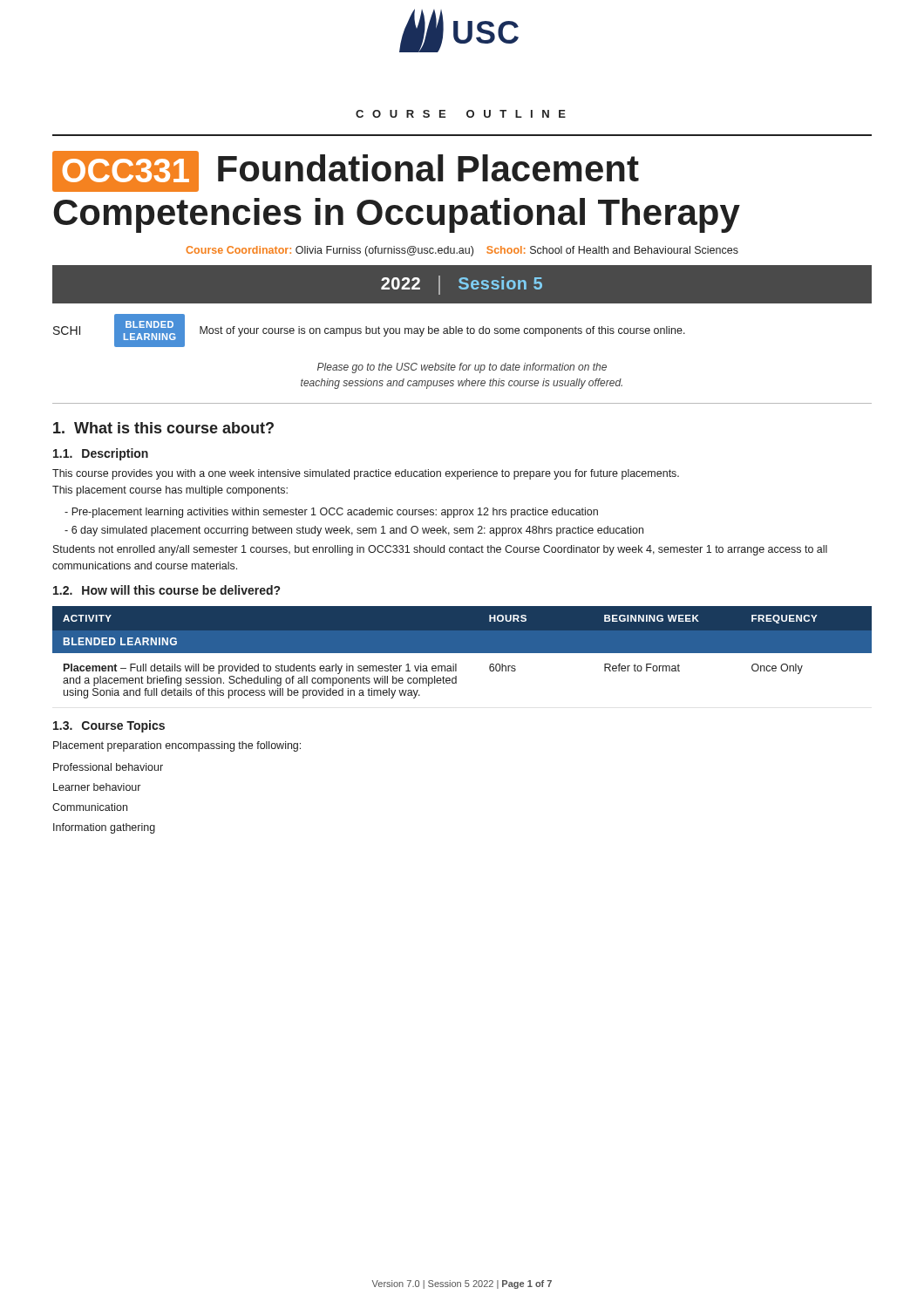Locate the table with the text "Once Only"
Viewport: 924px width, 1308px height.
coord(462,657)
